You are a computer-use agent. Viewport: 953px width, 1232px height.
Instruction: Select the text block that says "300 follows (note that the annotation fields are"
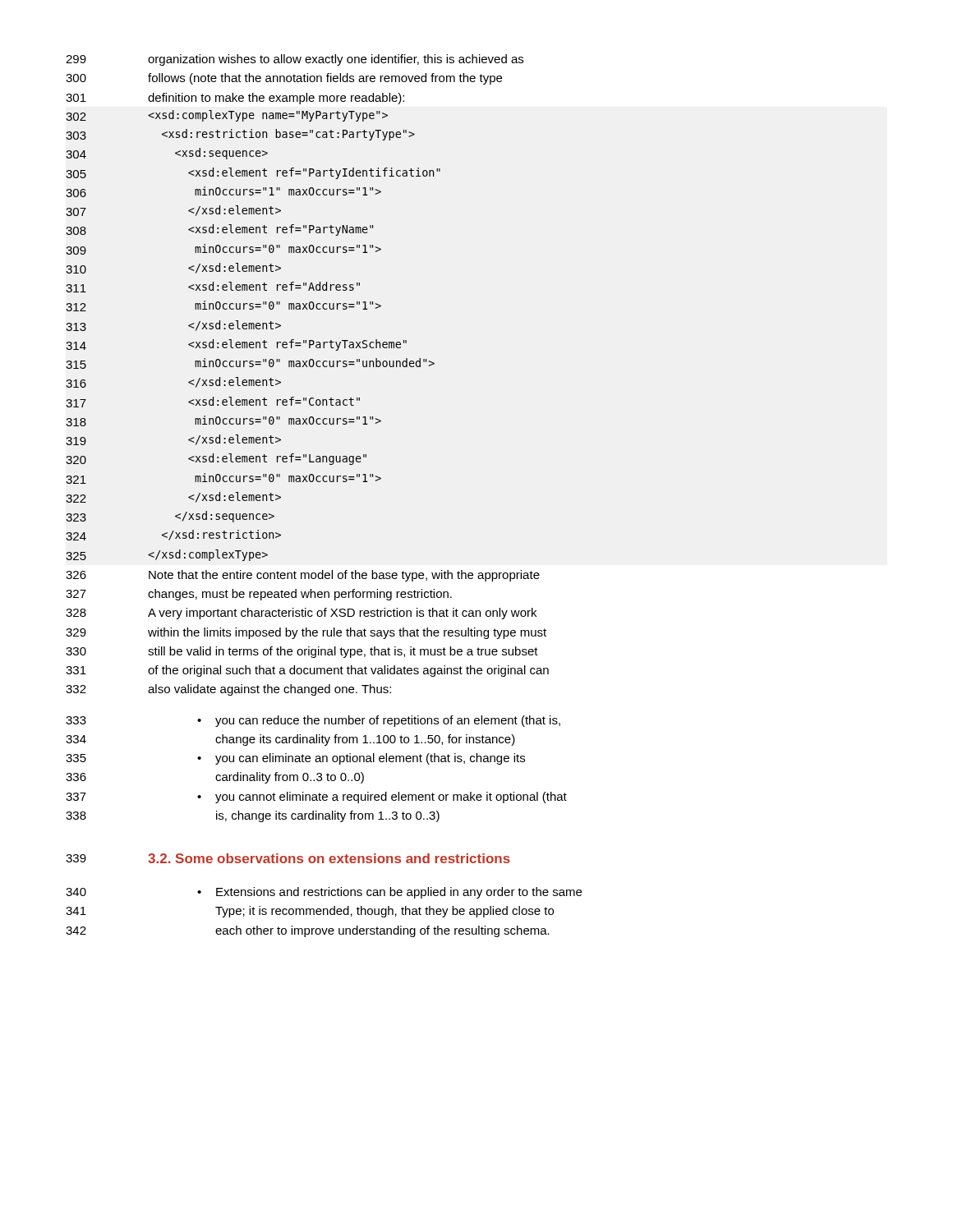coord(476,78)
